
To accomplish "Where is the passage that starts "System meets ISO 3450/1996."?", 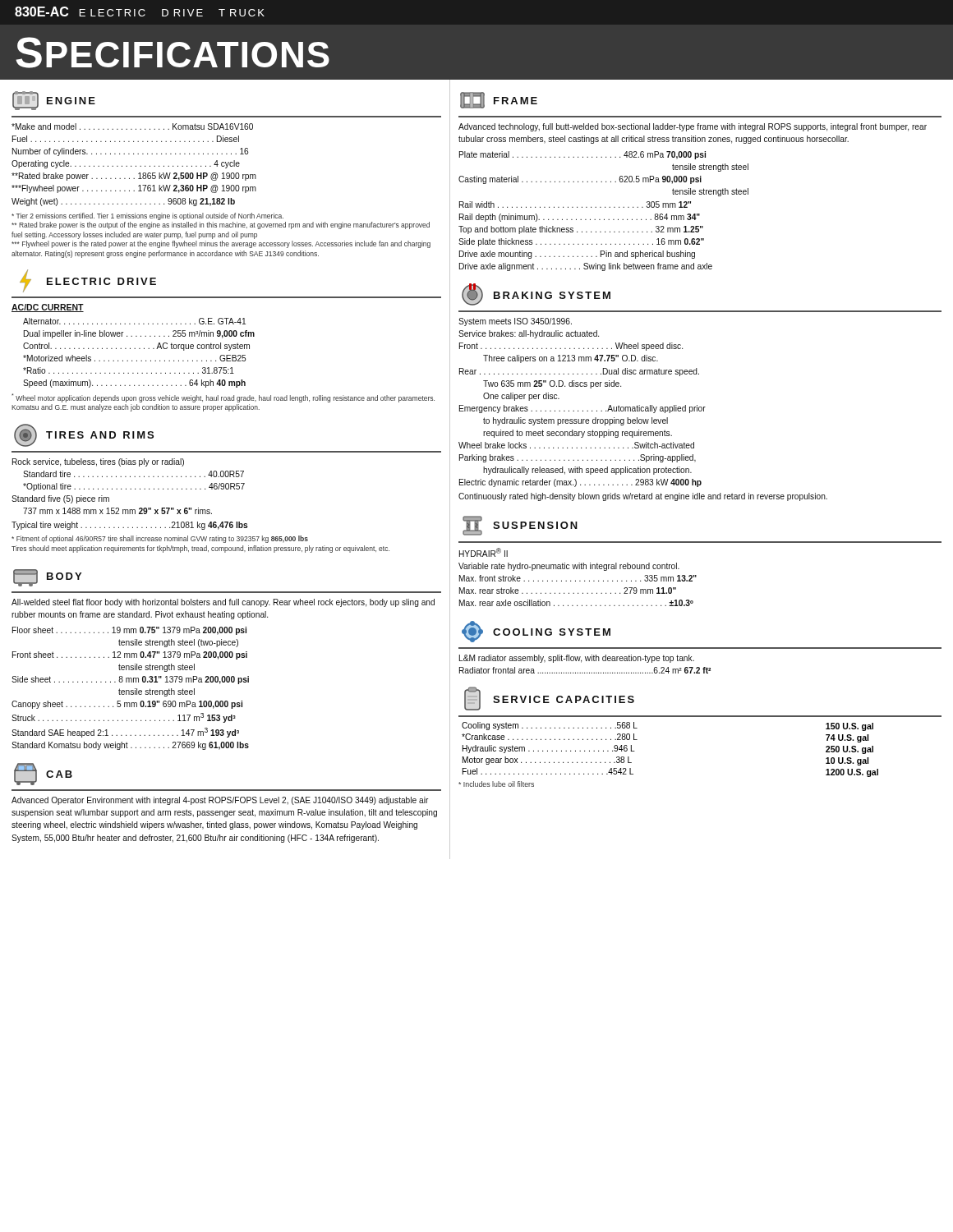I will pyautogui.click(x=700, y=409).
